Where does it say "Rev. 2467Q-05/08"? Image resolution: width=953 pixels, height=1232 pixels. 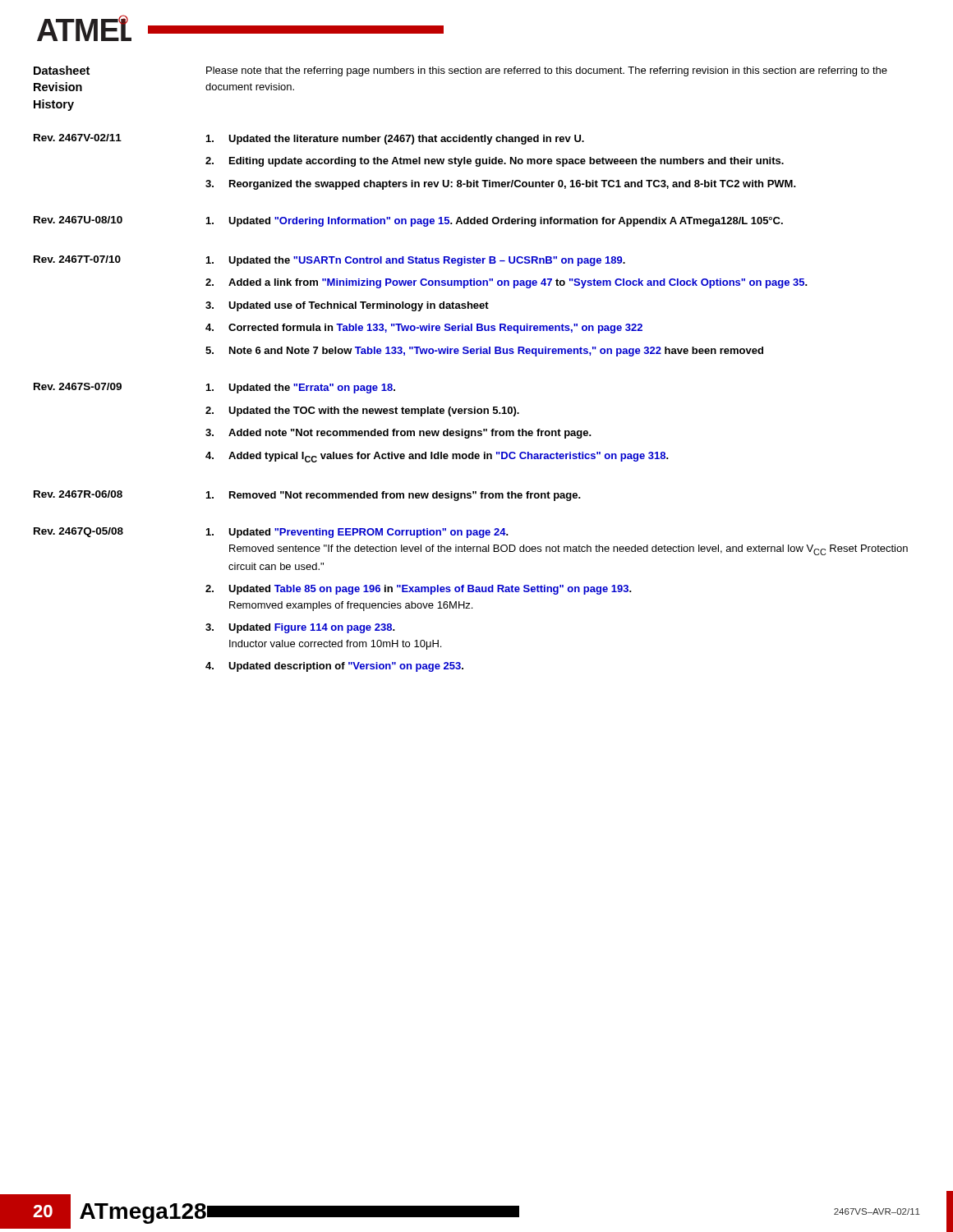point(78,531)
